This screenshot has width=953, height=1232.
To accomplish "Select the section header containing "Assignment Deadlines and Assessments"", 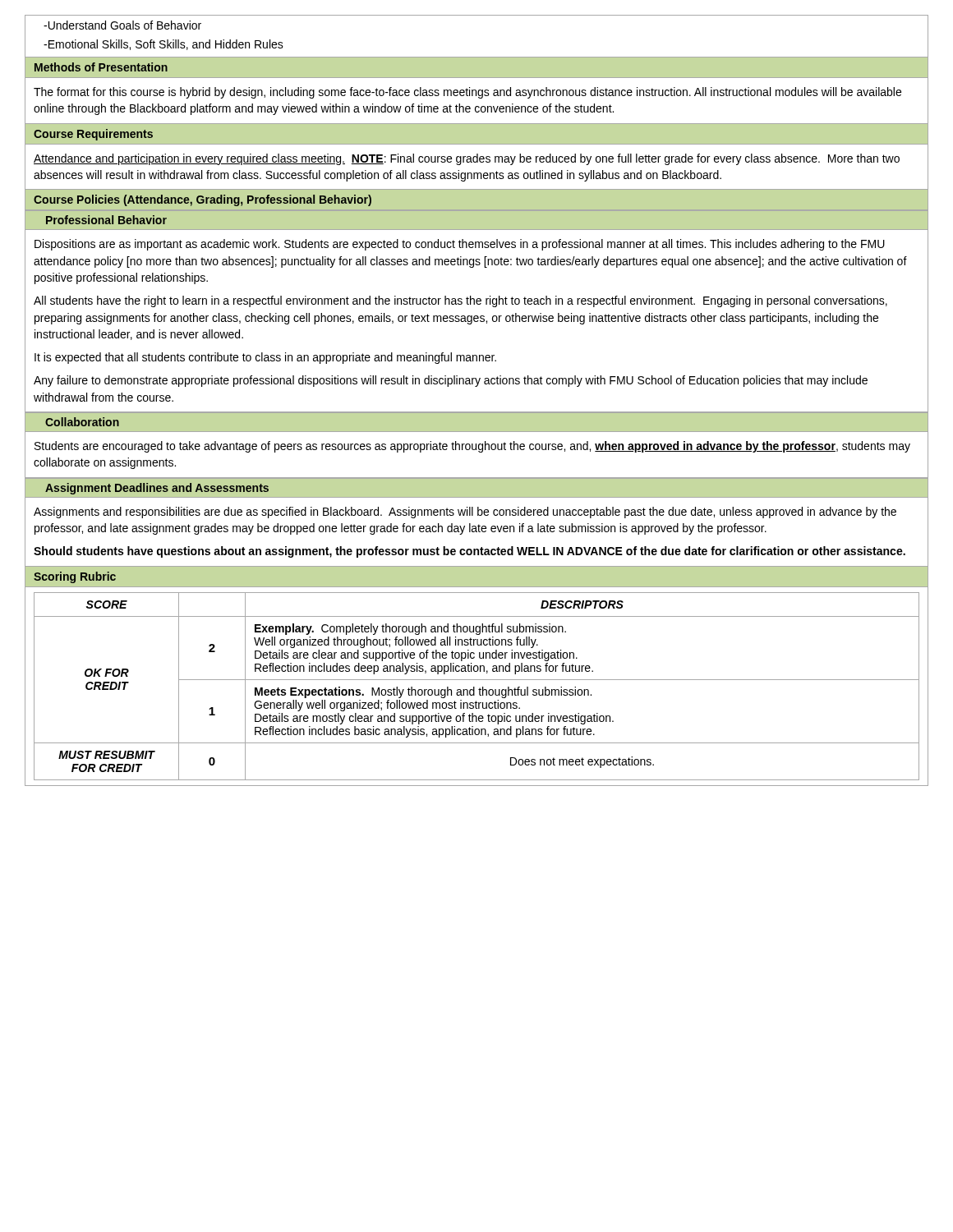I will (x=157, y=488).
